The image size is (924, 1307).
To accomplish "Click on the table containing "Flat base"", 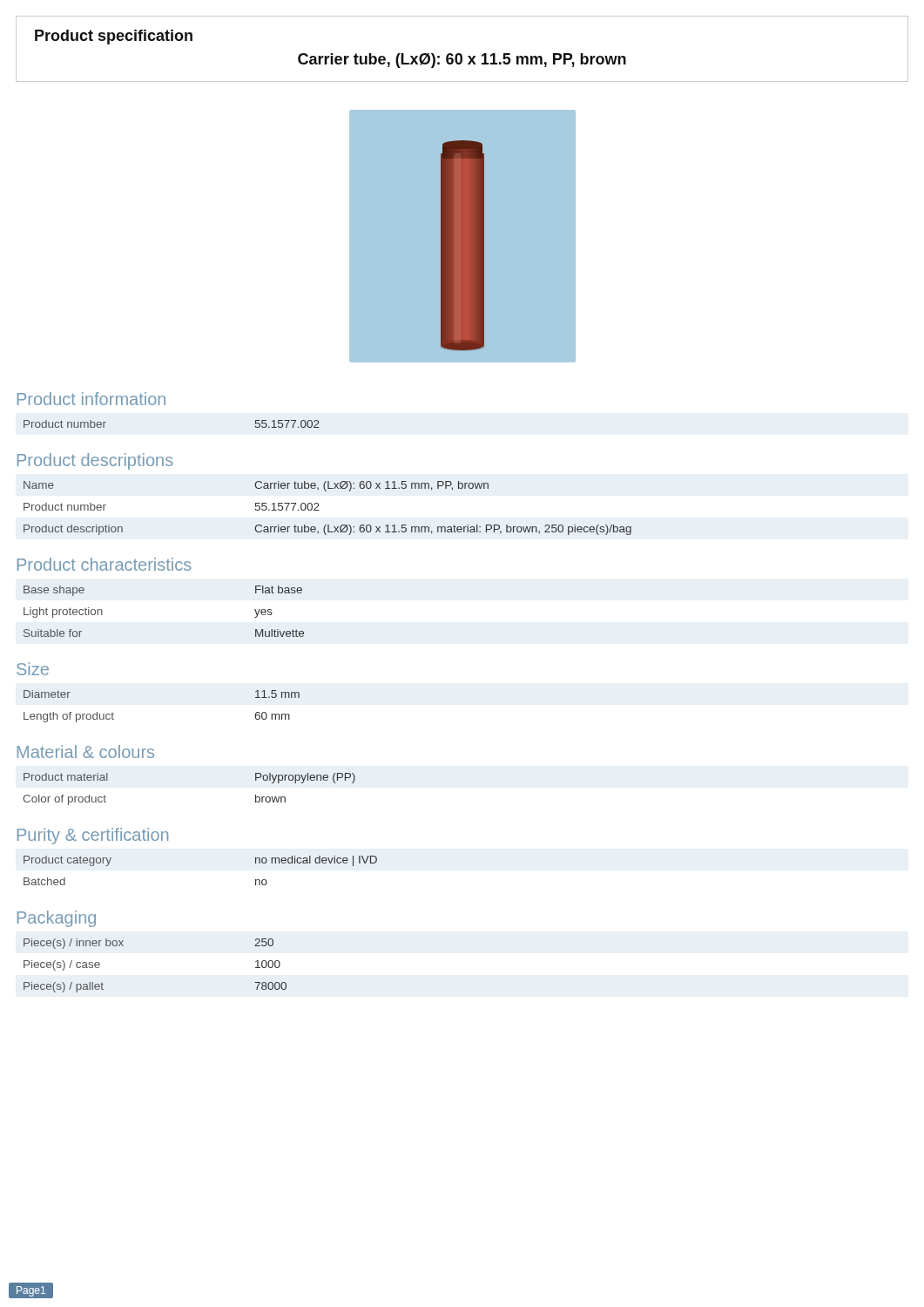I will pyautogui.click(x=462, y=611).
